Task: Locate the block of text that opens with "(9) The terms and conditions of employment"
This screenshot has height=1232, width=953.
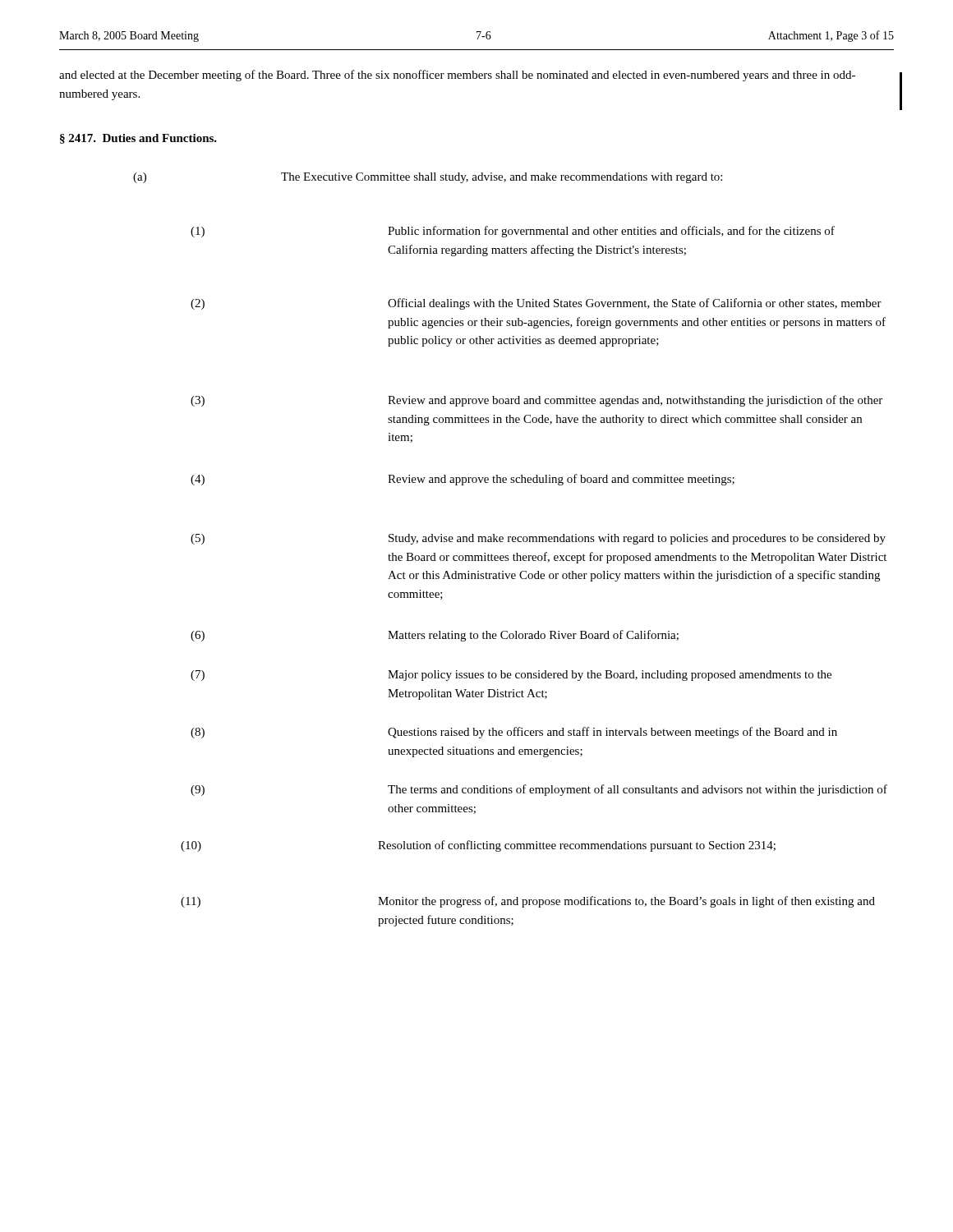Action: pyautogui.click(x=473, y=799)
